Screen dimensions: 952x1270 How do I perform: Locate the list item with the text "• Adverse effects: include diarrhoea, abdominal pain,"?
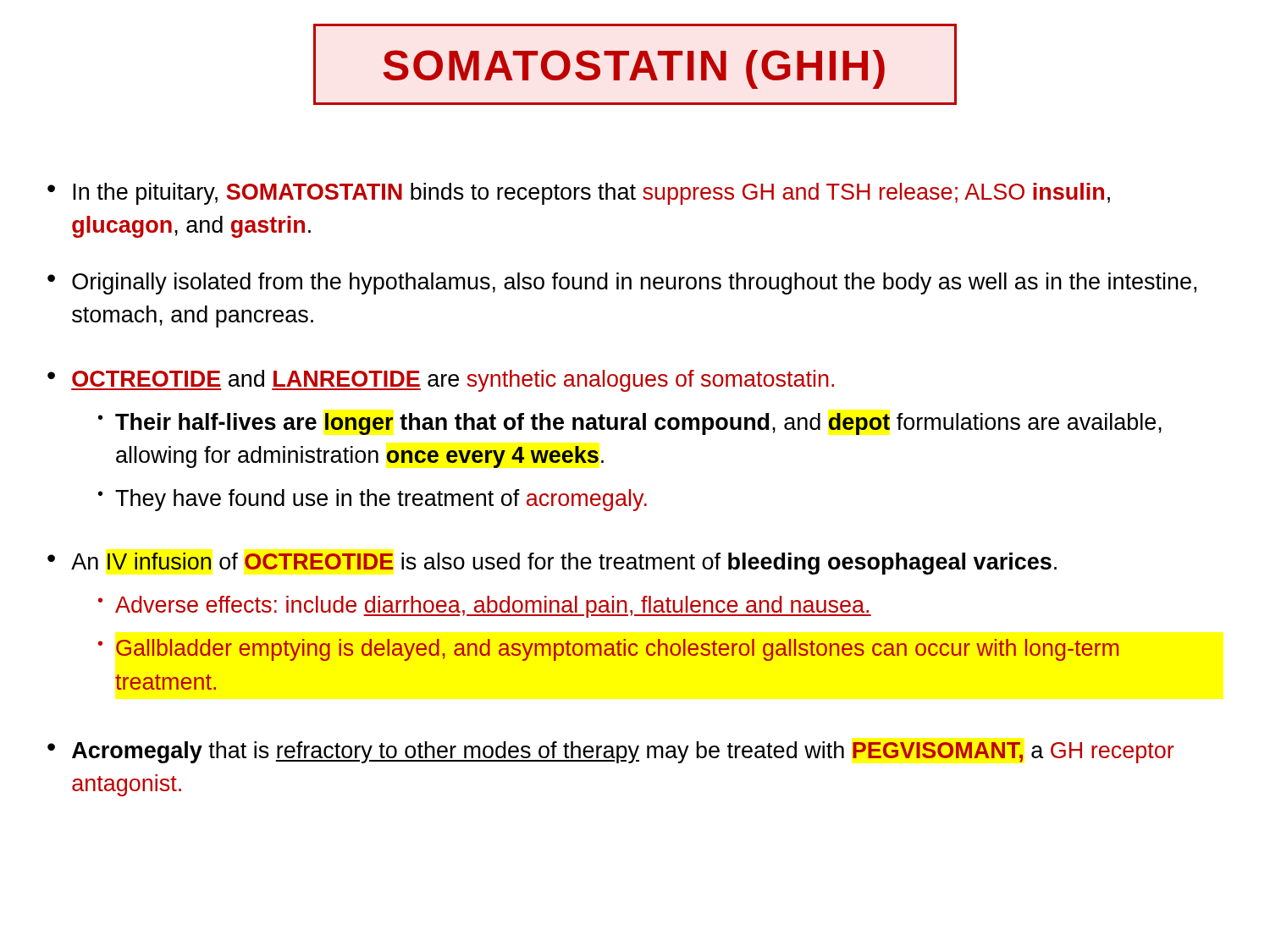tap(660, 606)
